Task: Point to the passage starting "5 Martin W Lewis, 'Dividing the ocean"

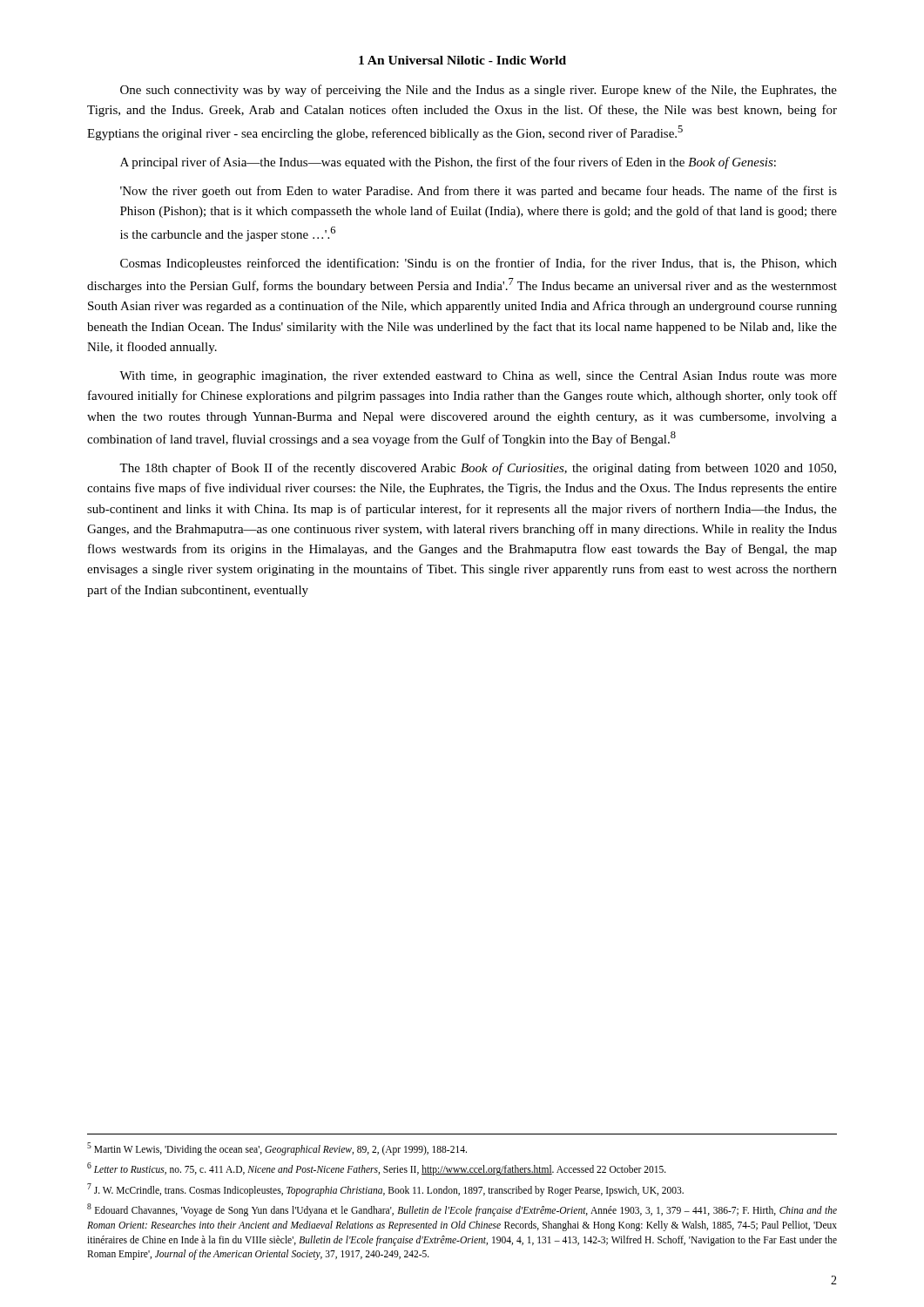Action: [277, 1147]
